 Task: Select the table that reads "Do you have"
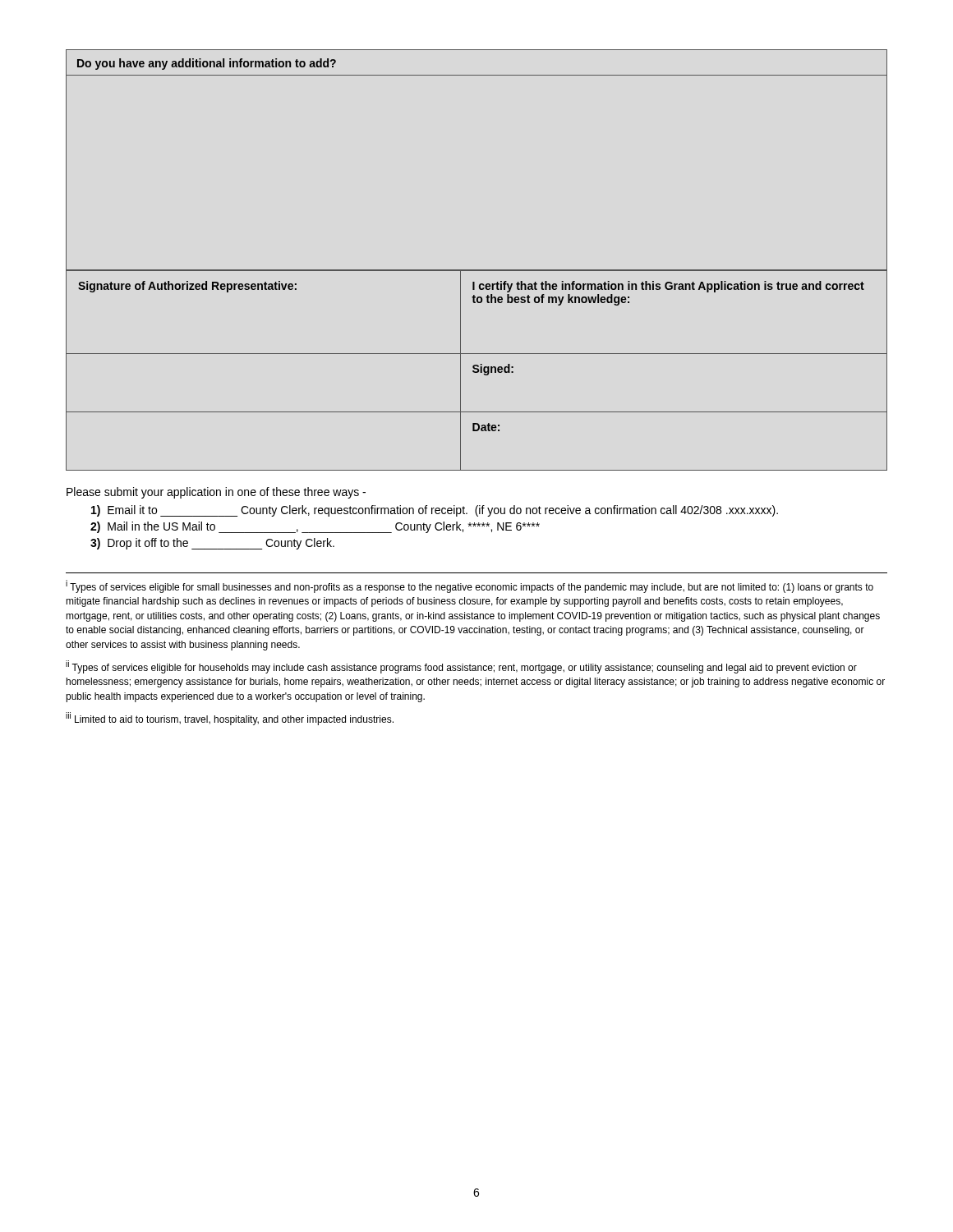click(476, 160)
